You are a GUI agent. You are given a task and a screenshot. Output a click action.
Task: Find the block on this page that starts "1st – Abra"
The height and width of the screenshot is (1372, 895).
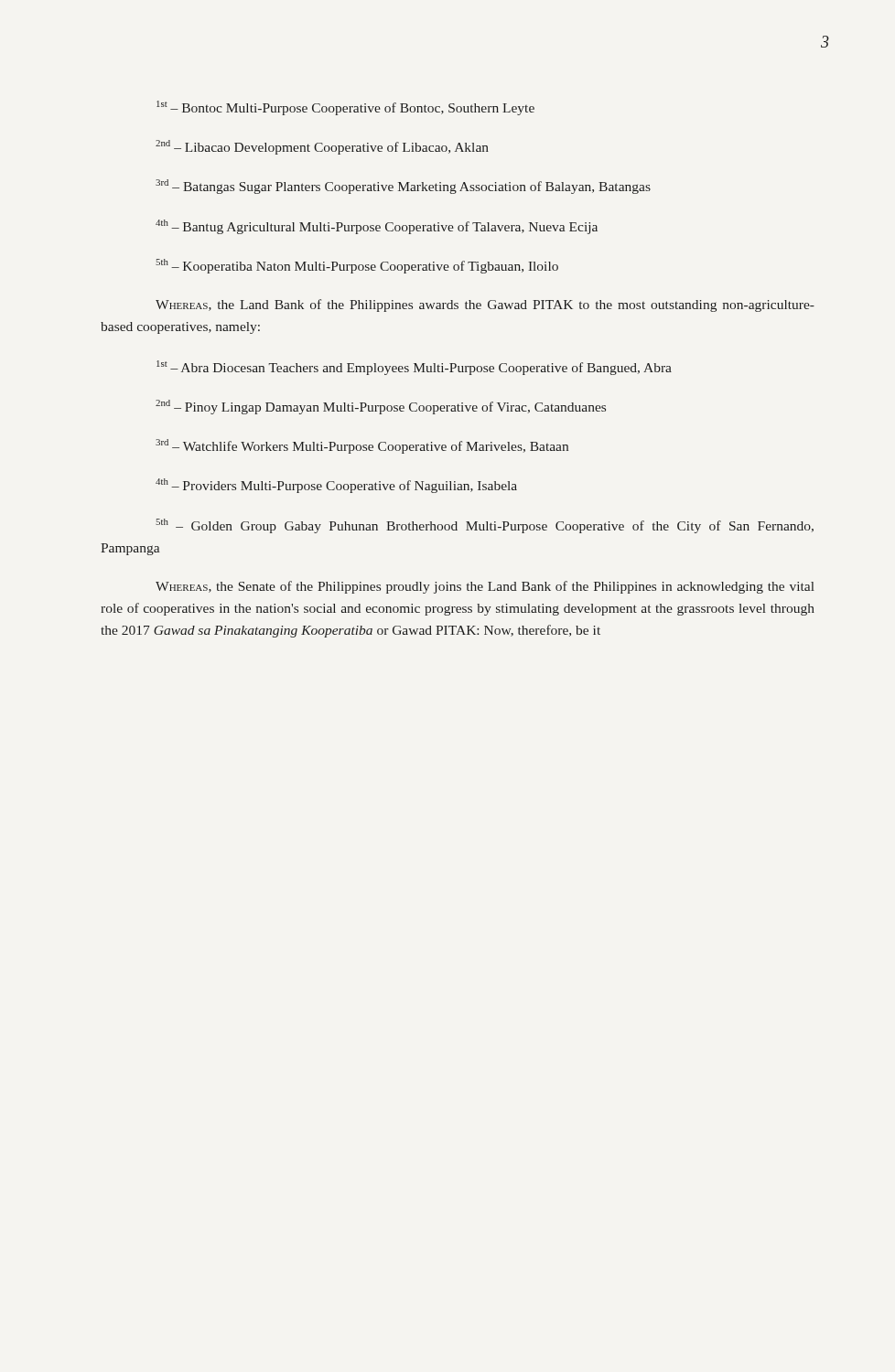tap(414, 366)
